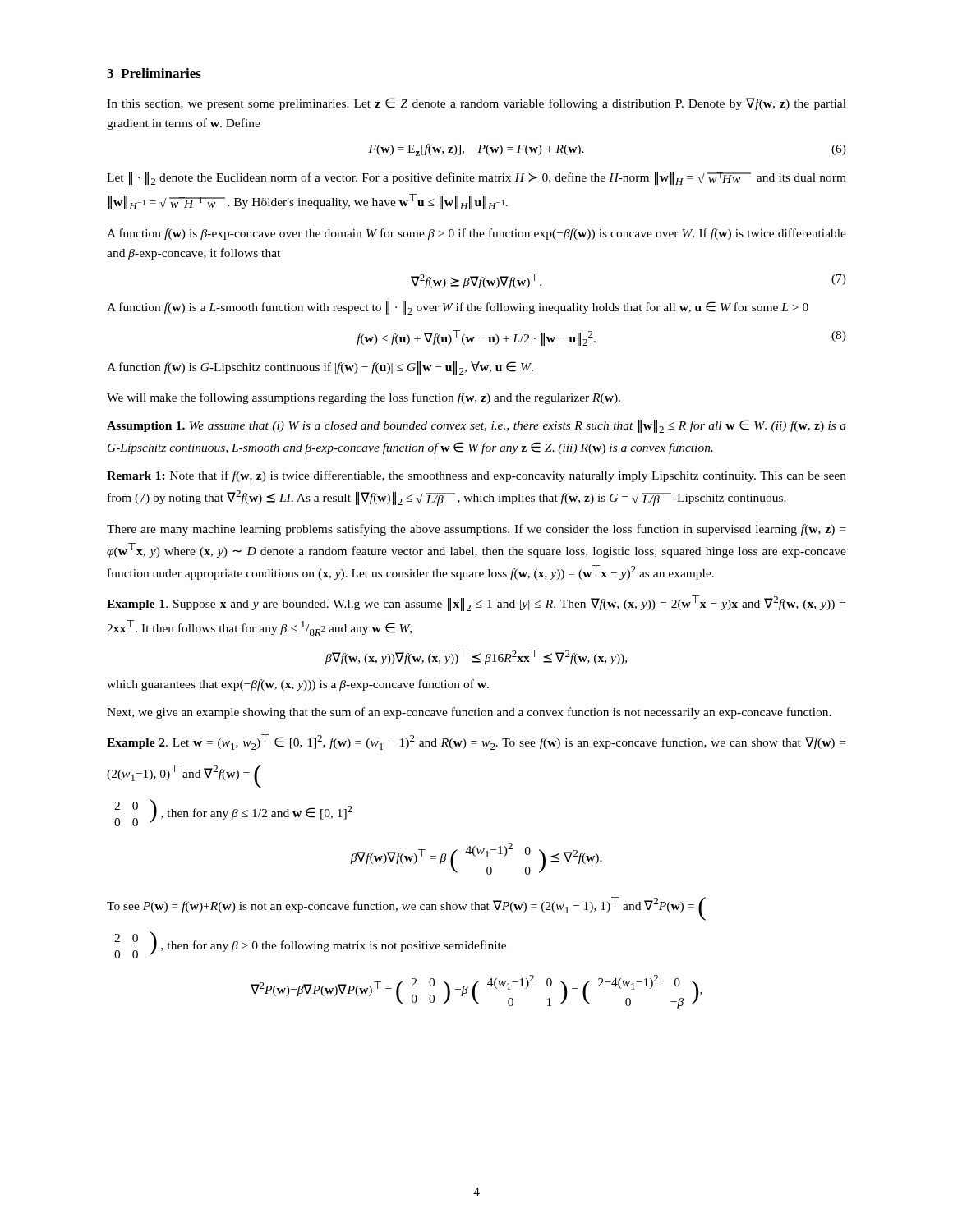The image size is (953, 1232).
Task: Navigate to the element starting "β∇f(w, (x, y))∇f(w,"
Action: click(476, 656)
